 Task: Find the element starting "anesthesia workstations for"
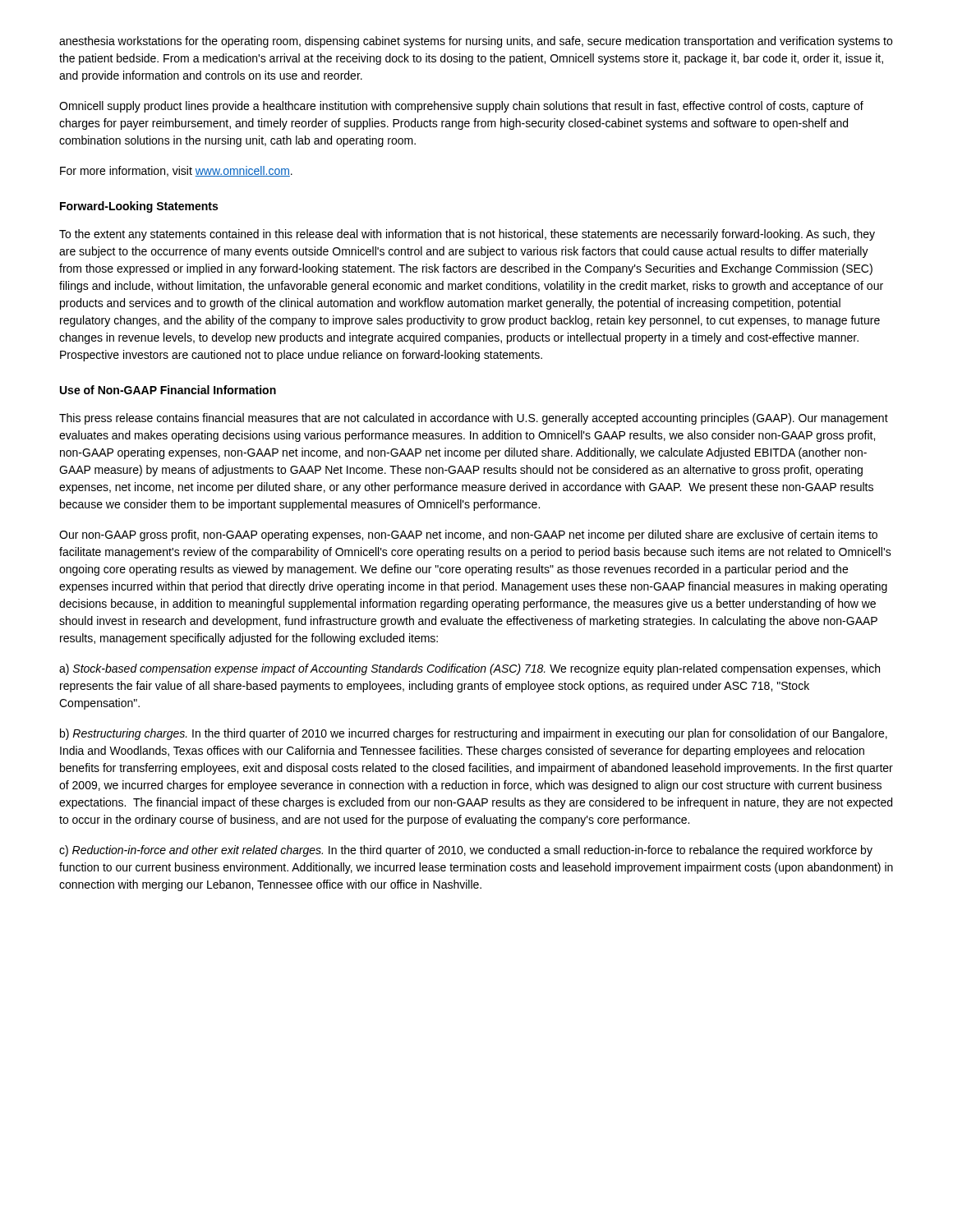[x=476, y=58]
